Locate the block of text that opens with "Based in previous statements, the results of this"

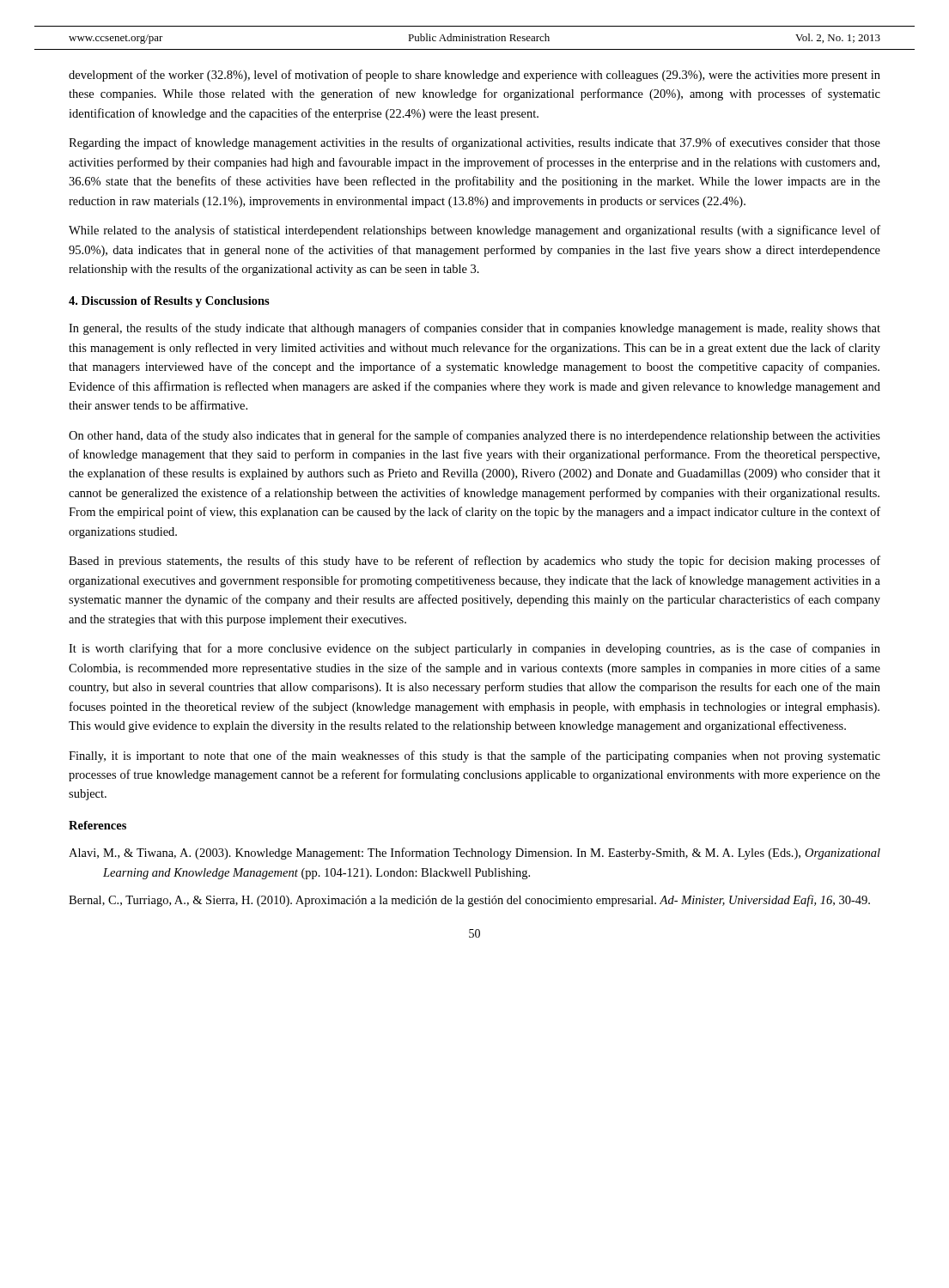[x=474, y=590]
